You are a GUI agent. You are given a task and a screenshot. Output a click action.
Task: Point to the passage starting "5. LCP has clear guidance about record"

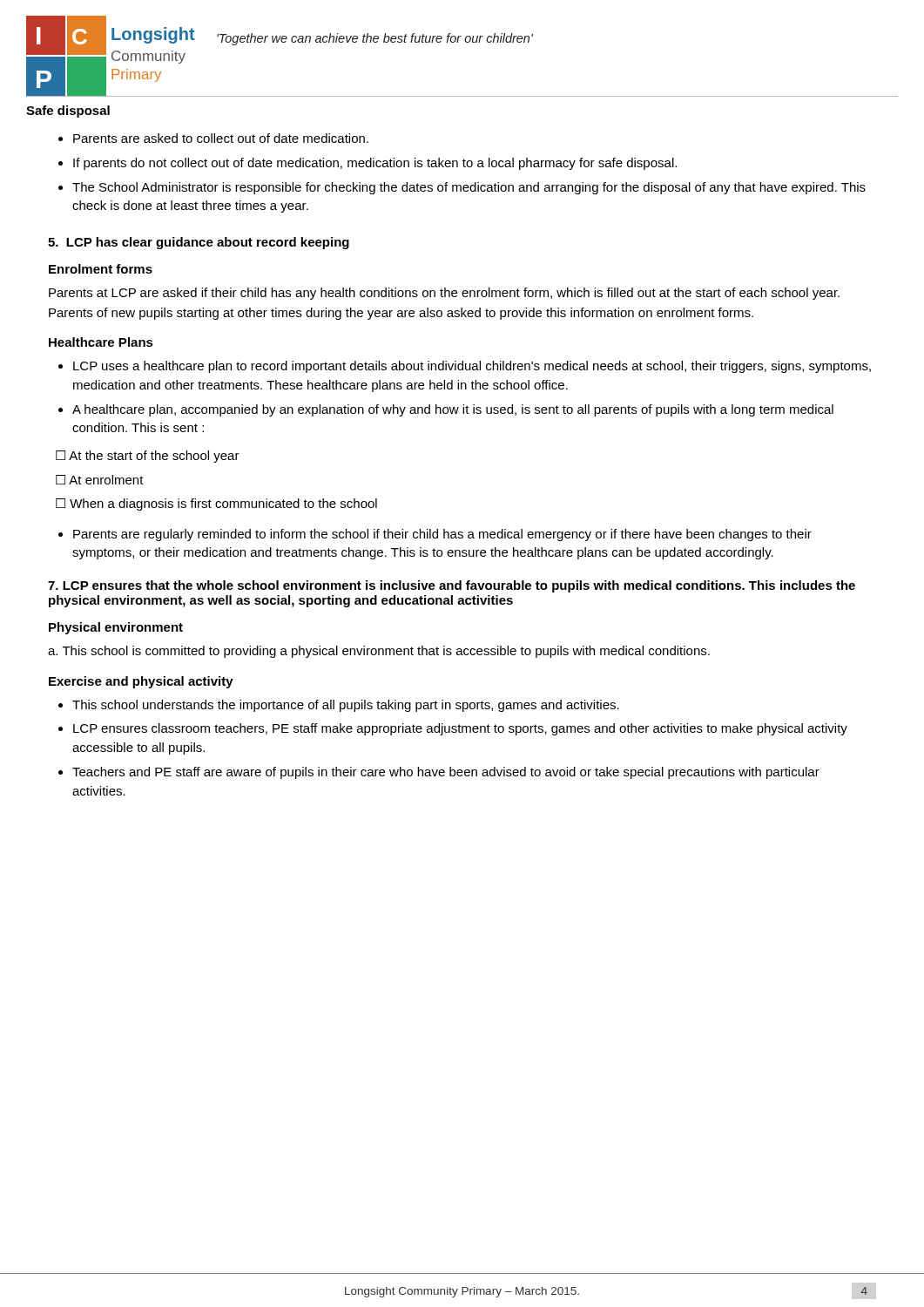pos(199,242)
